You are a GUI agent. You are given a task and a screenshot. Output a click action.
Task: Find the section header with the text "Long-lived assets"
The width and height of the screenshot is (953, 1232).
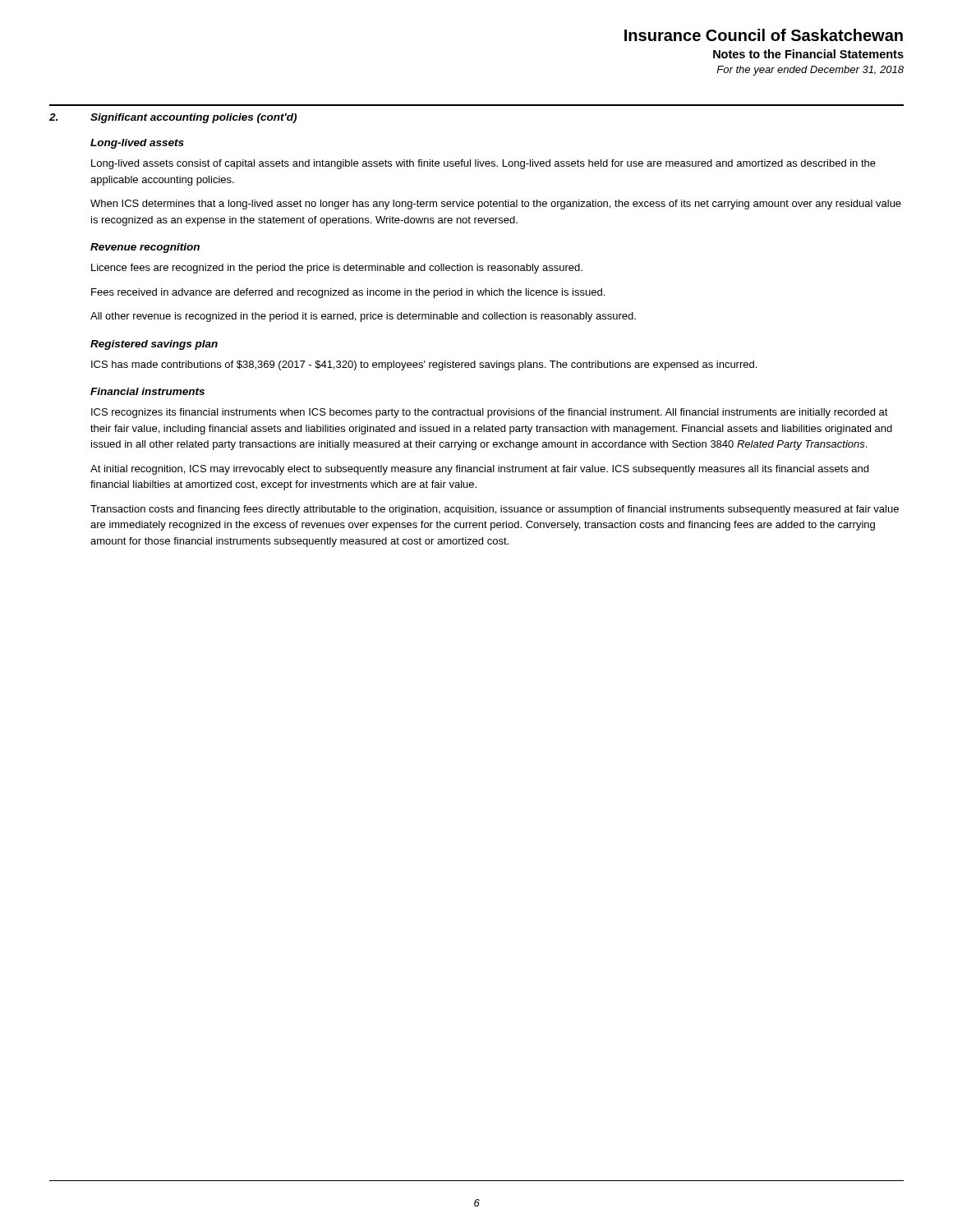(137, 143)
